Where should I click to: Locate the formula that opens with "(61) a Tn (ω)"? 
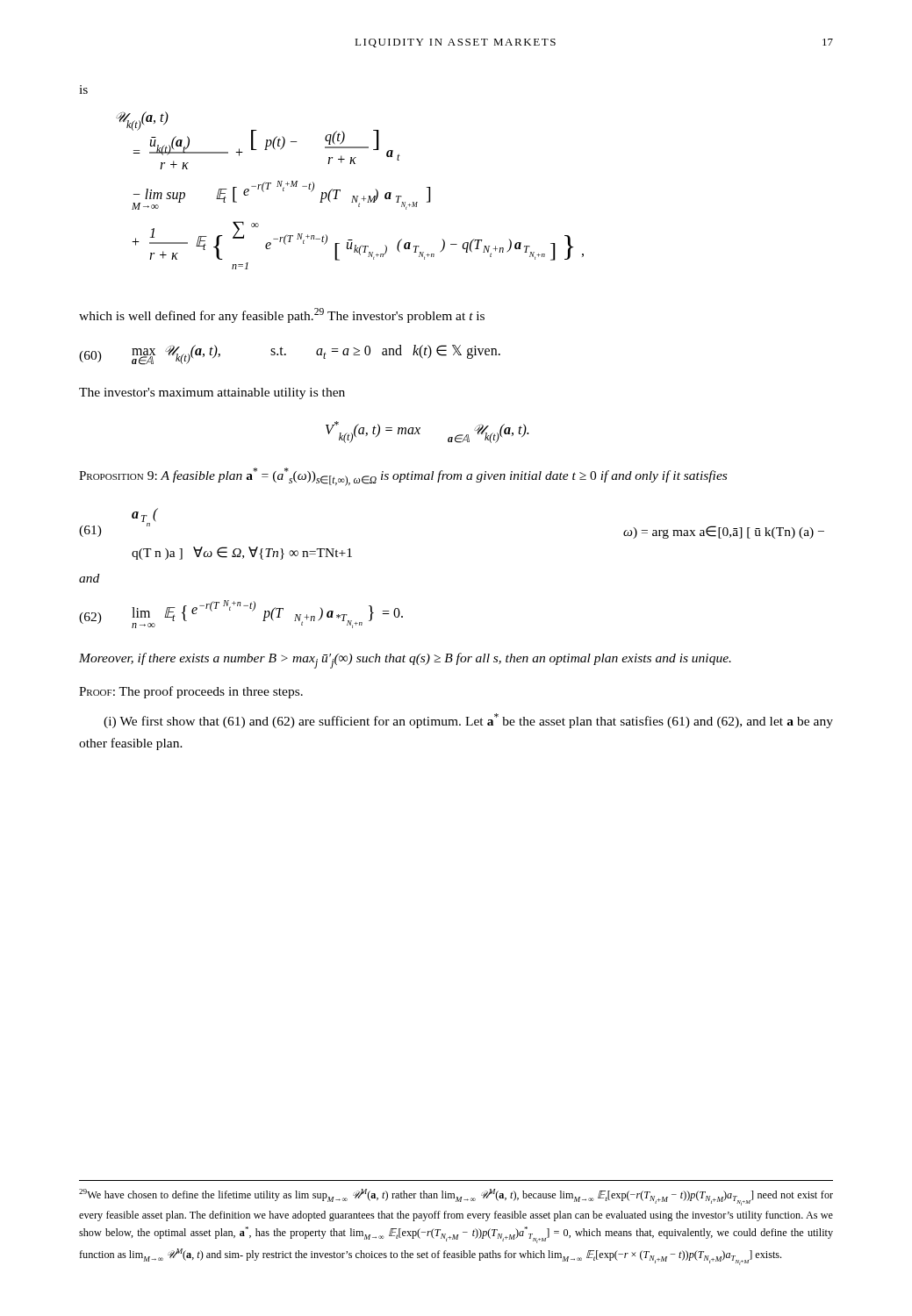156,522
